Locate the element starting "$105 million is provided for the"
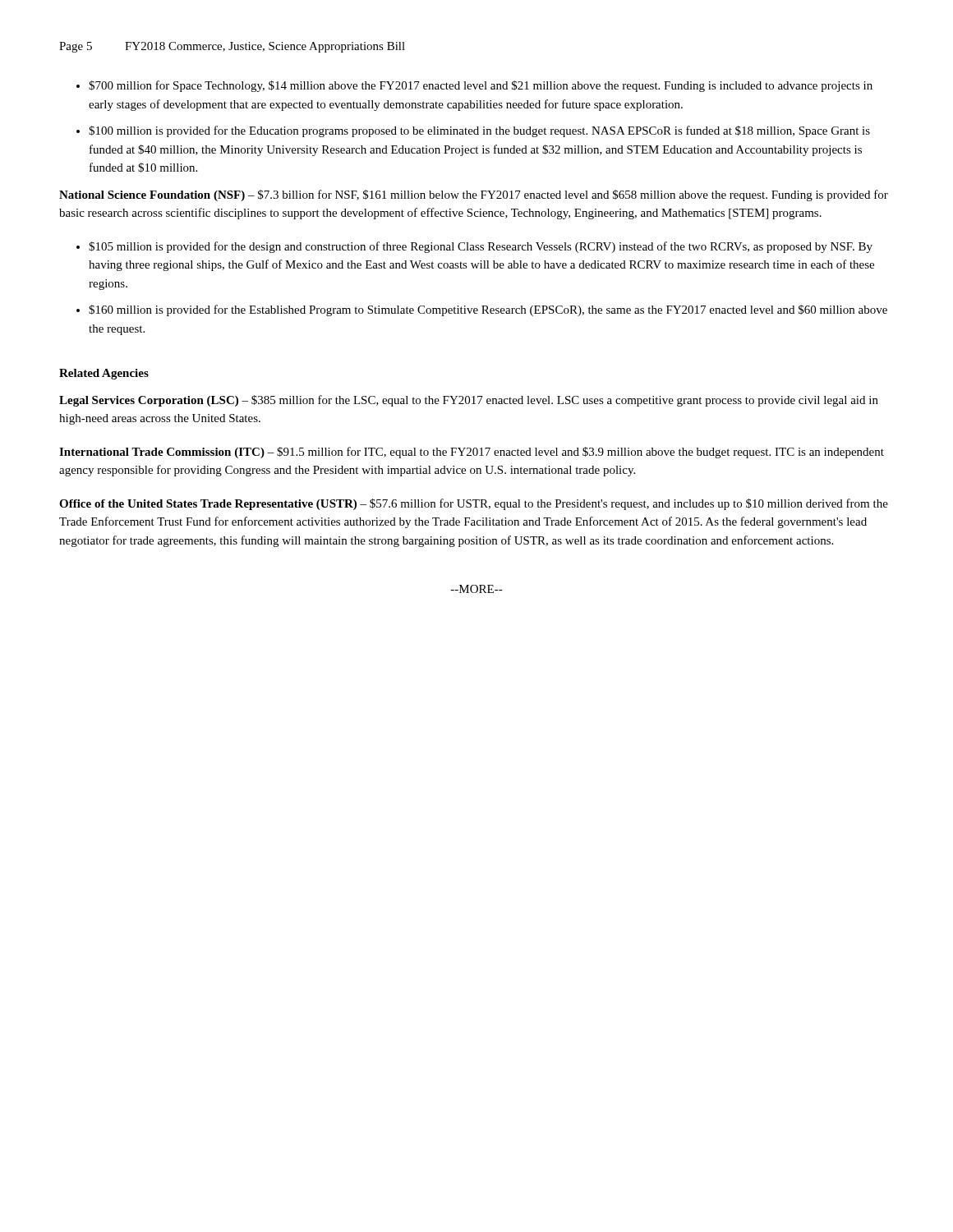 click(x=482, y=264)
